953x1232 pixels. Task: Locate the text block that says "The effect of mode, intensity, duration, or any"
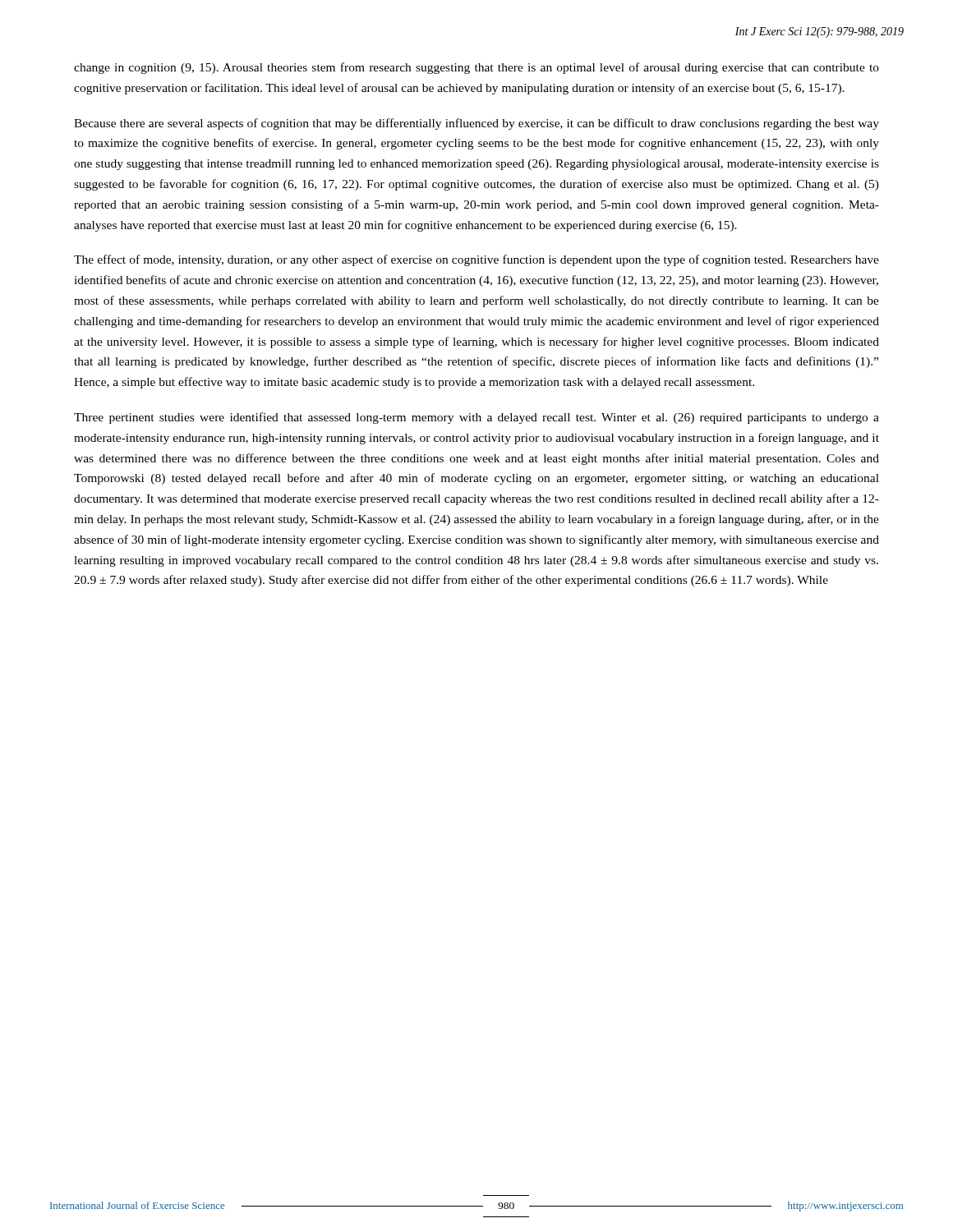[476, 321]
